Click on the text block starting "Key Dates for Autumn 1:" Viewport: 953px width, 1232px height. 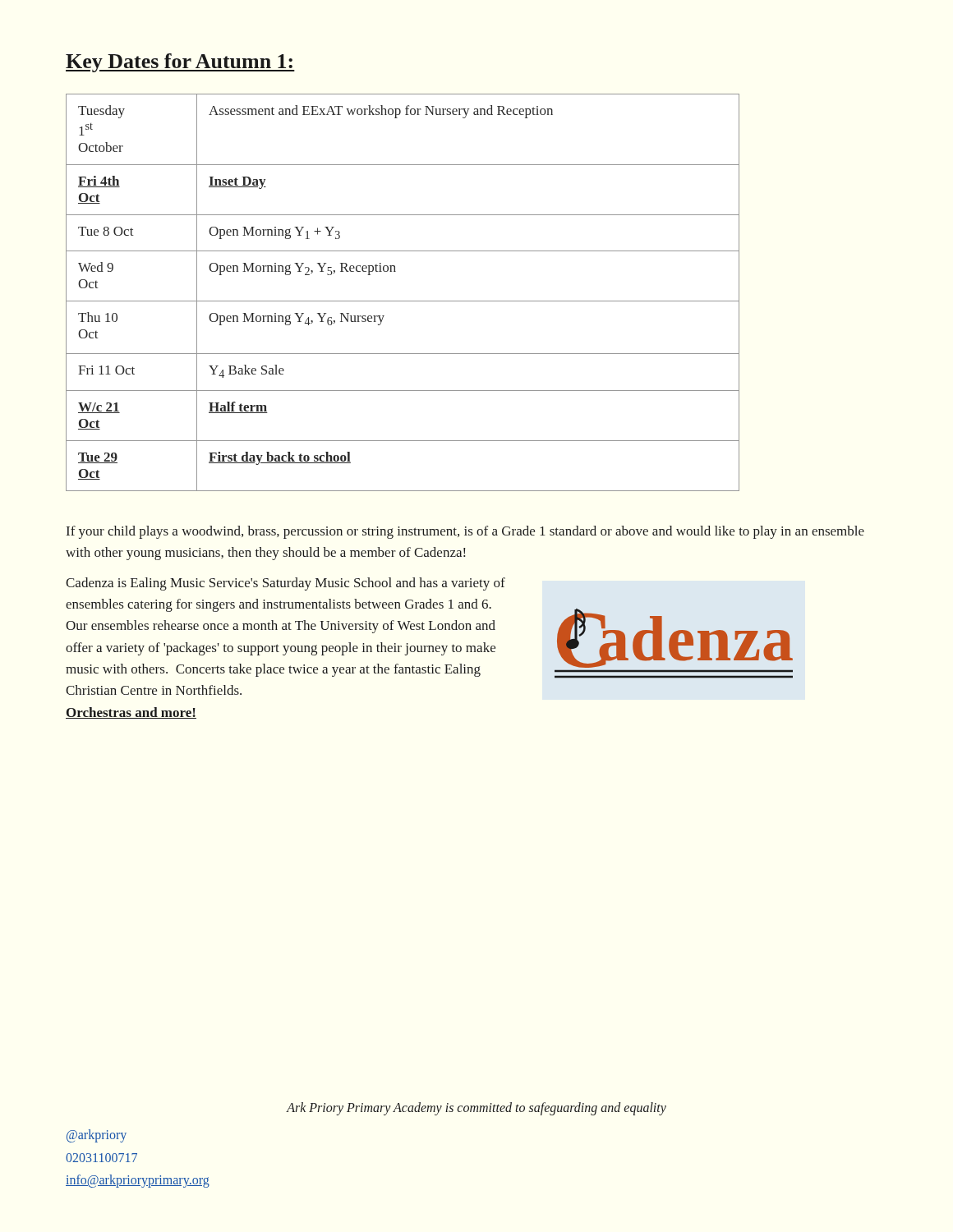[x=180, y=61]
